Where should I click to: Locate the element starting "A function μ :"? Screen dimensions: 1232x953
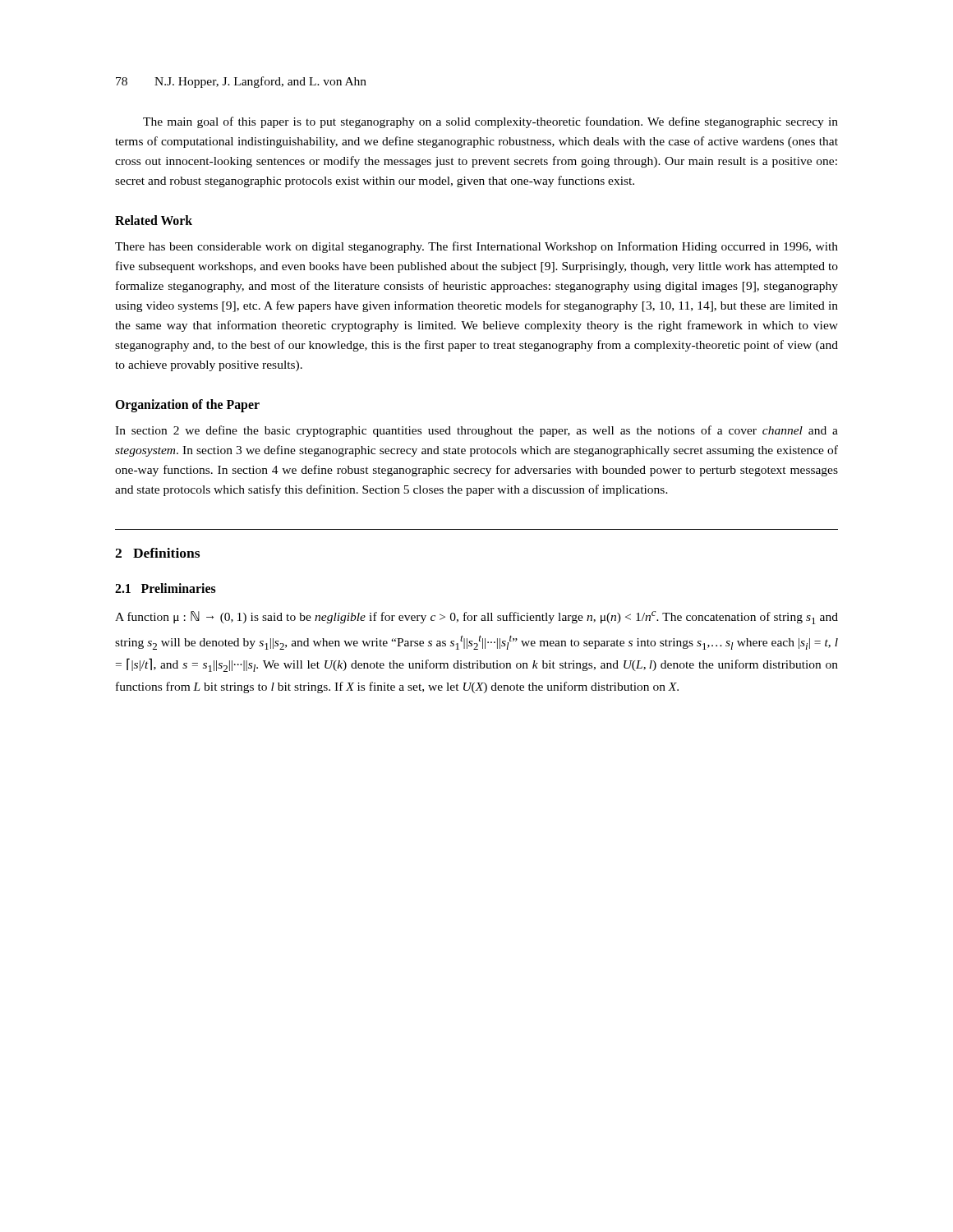[476, 651]
